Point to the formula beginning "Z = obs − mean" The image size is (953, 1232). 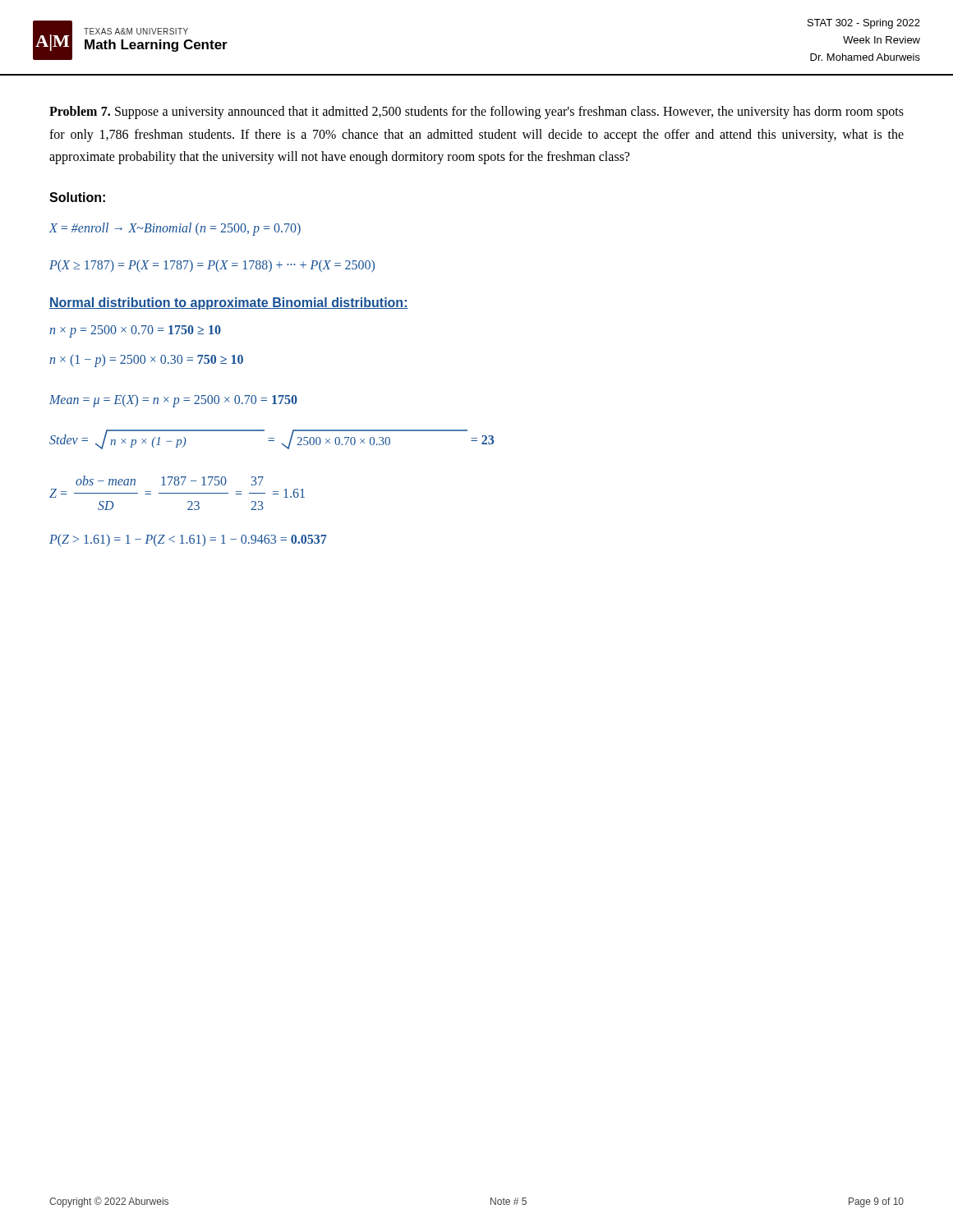click(x=177, y=493)
